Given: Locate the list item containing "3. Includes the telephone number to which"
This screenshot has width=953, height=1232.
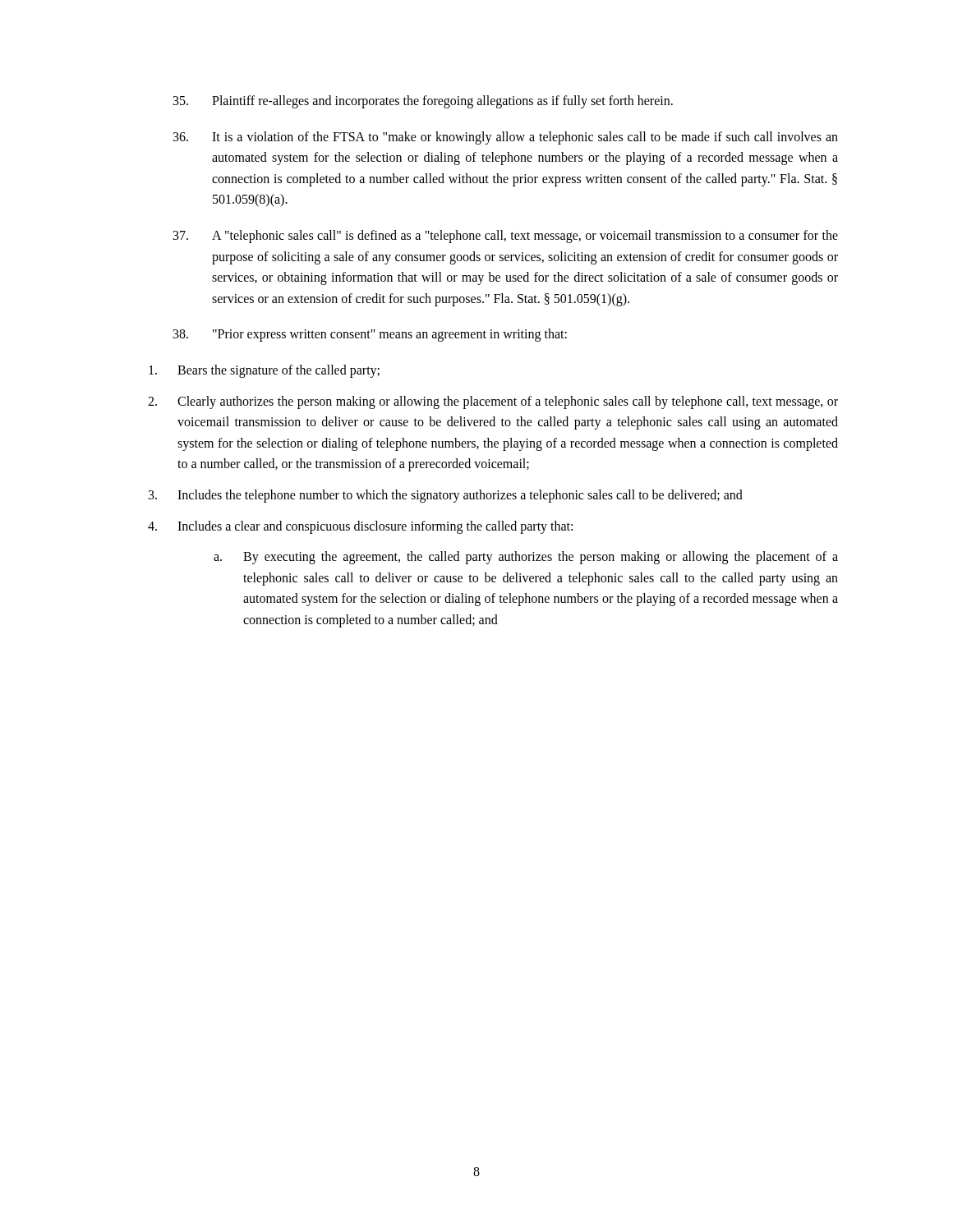Looking at the screenshot, I should click(493, 495).
